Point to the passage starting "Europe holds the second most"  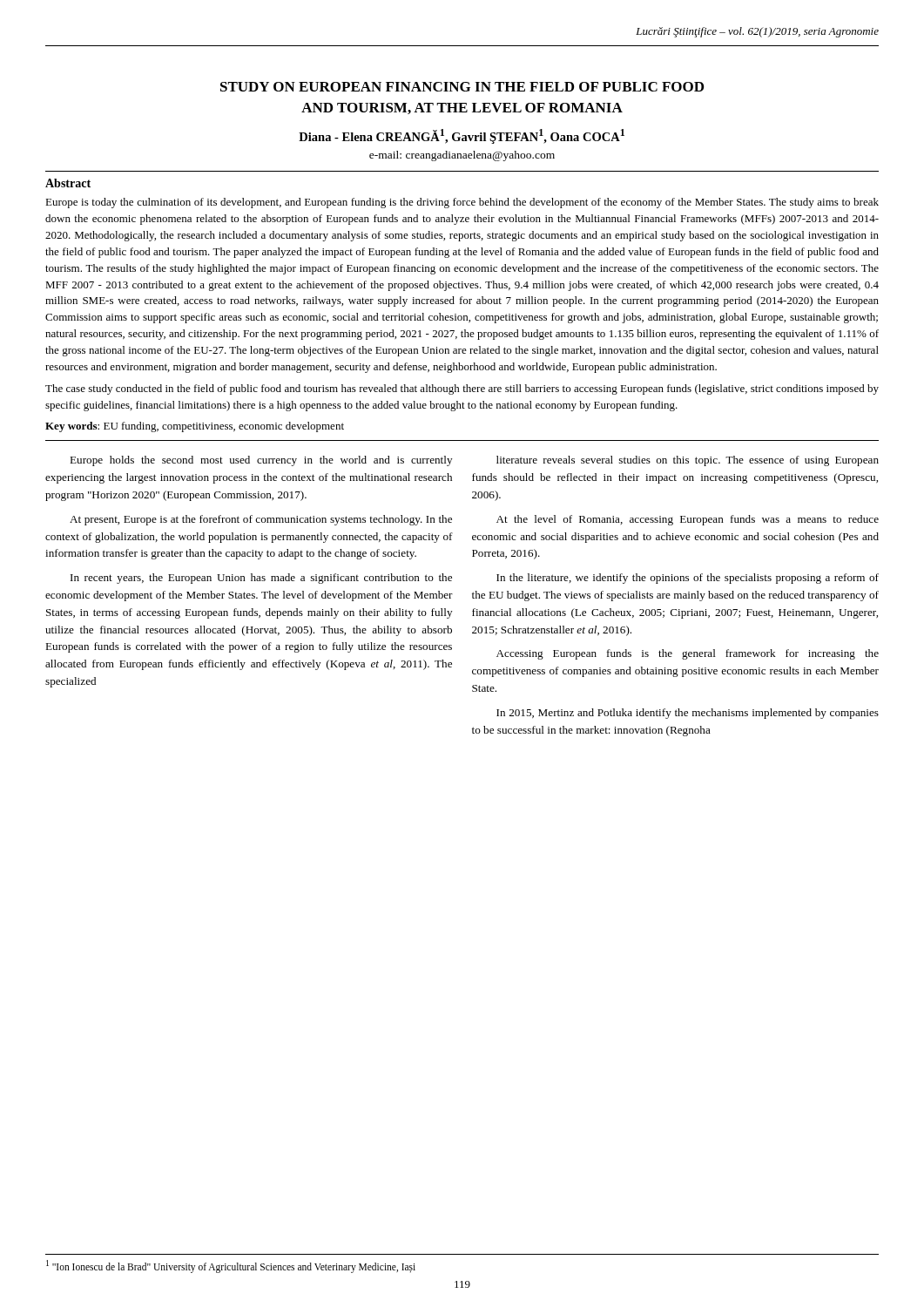[249, 571]
